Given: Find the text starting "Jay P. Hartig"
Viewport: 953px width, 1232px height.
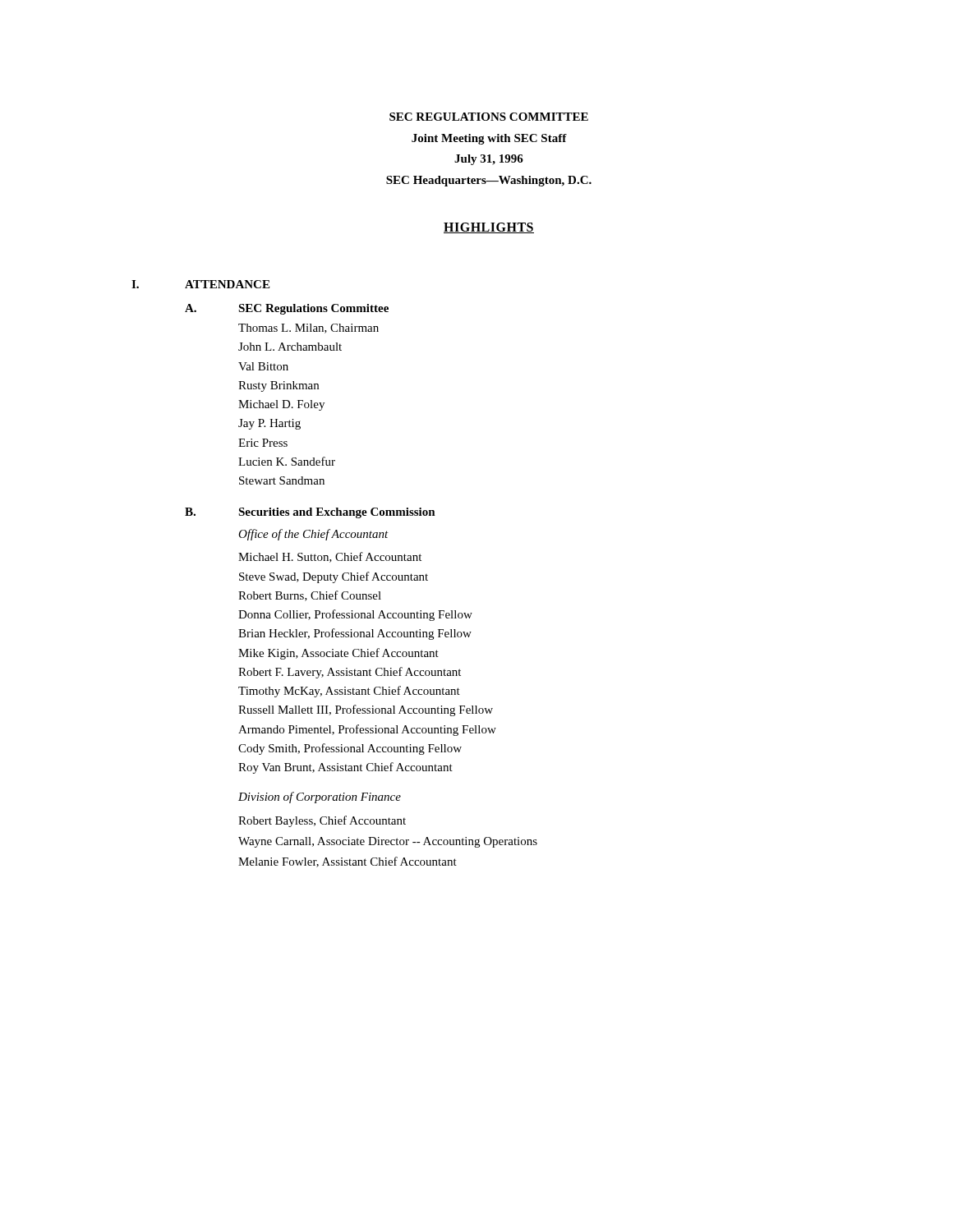Looking at the screenshot, I should (x=270, y=423).
